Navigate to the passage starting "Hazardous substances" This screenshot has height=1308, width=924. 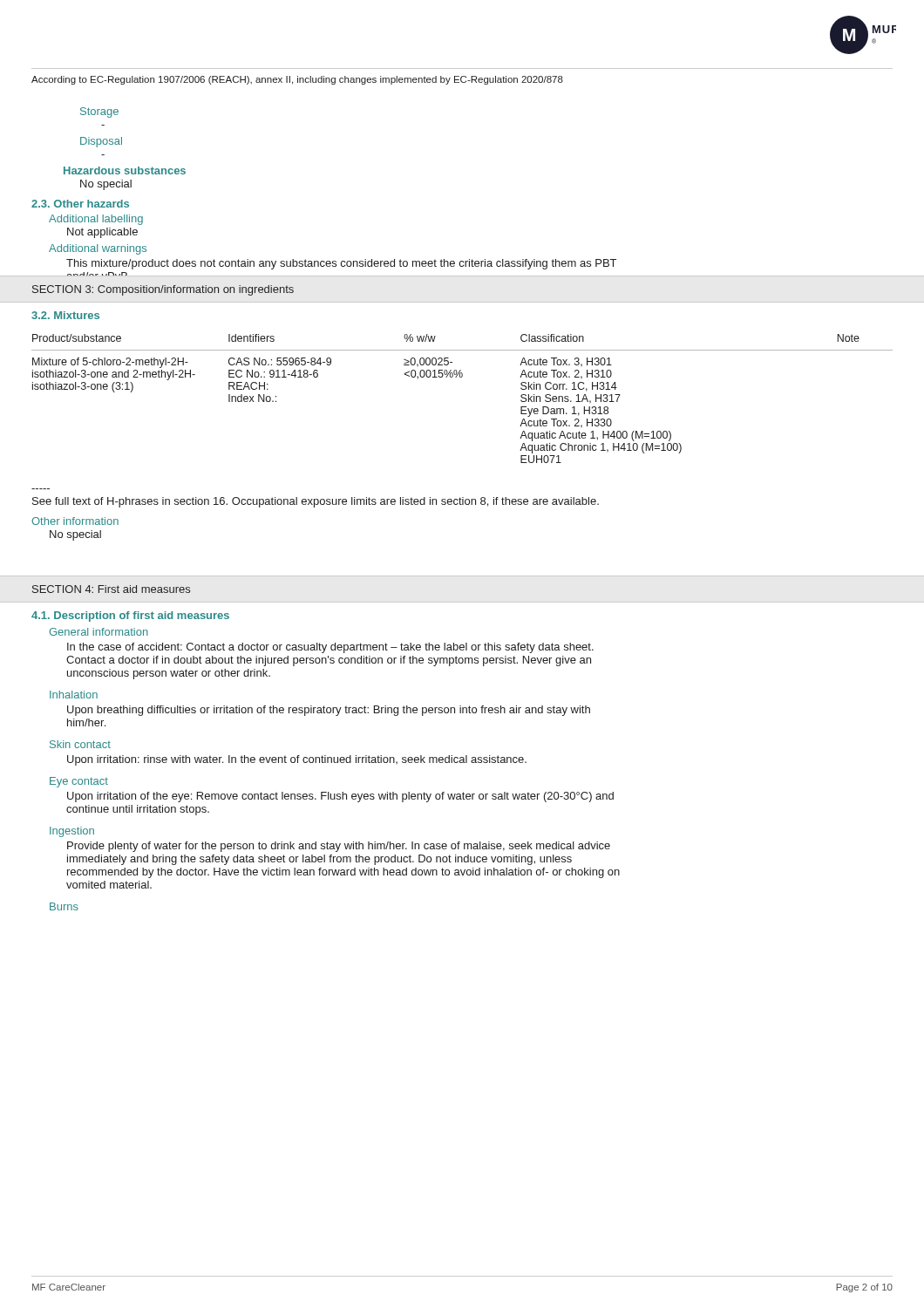click(124, 170)
